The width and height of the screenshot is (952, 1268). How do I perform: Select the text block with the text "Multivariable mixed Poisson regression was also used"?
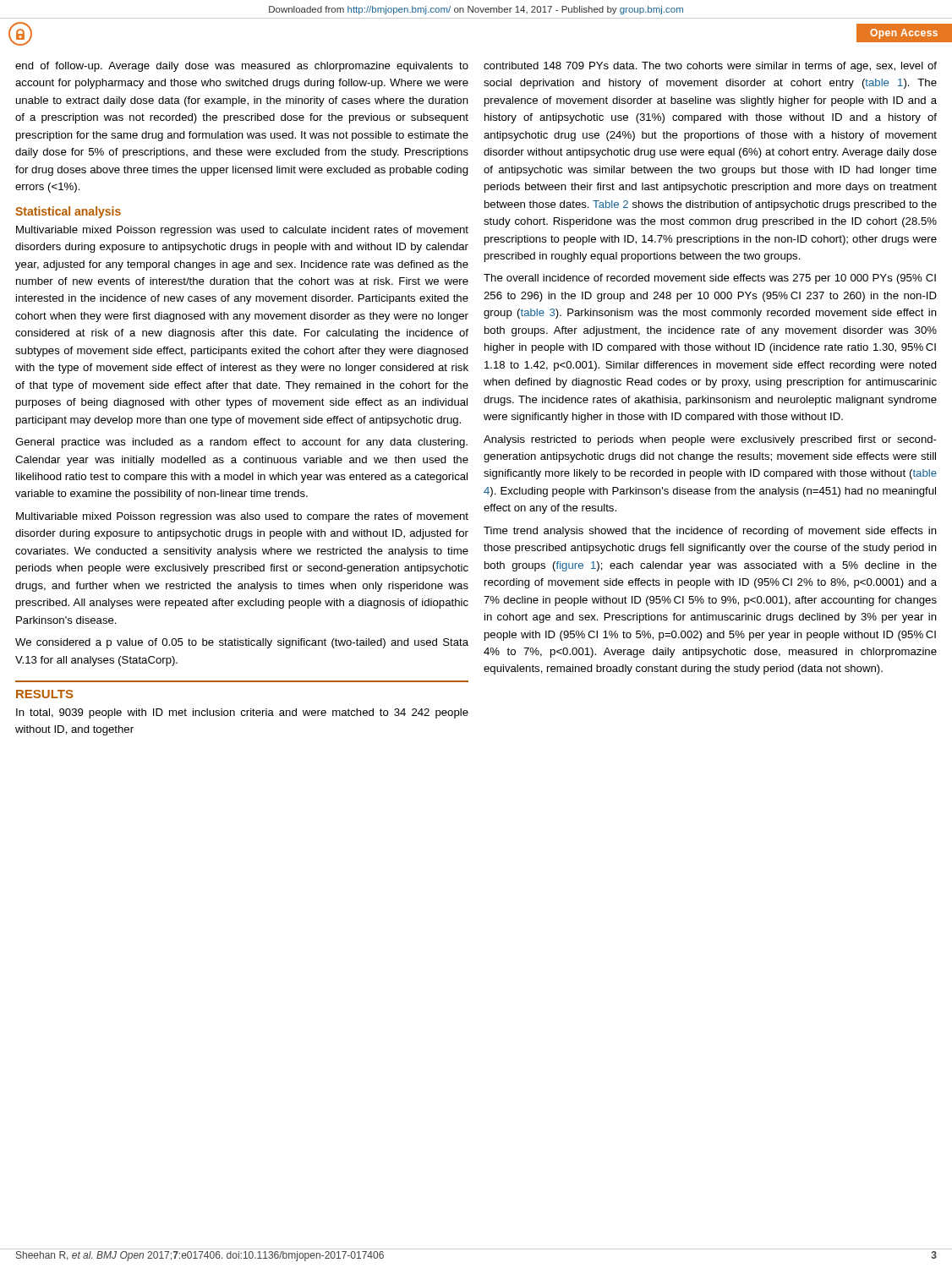(x=242, y=568)
